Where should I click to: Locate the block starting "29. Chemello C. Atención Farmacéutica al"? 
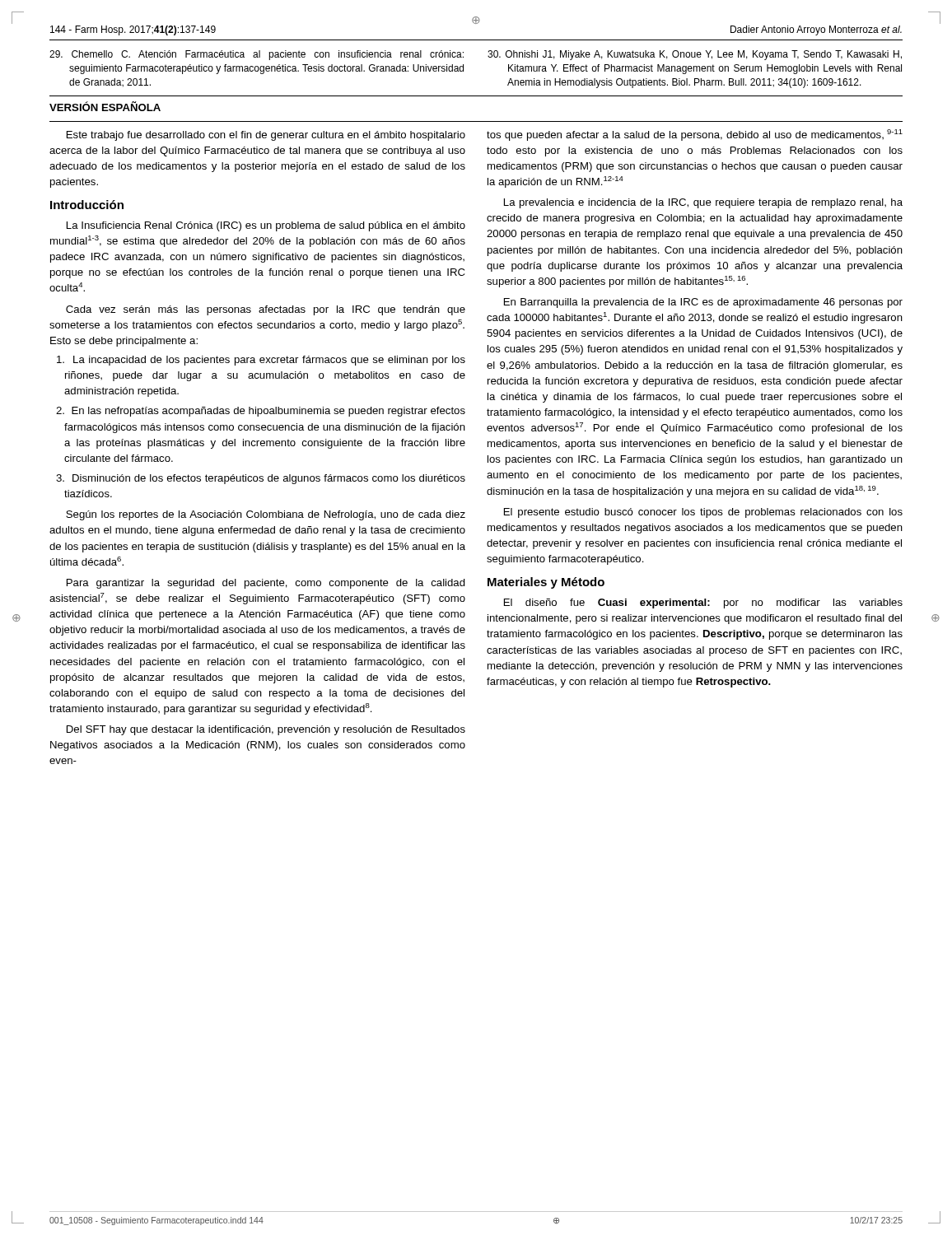[257, 68]
